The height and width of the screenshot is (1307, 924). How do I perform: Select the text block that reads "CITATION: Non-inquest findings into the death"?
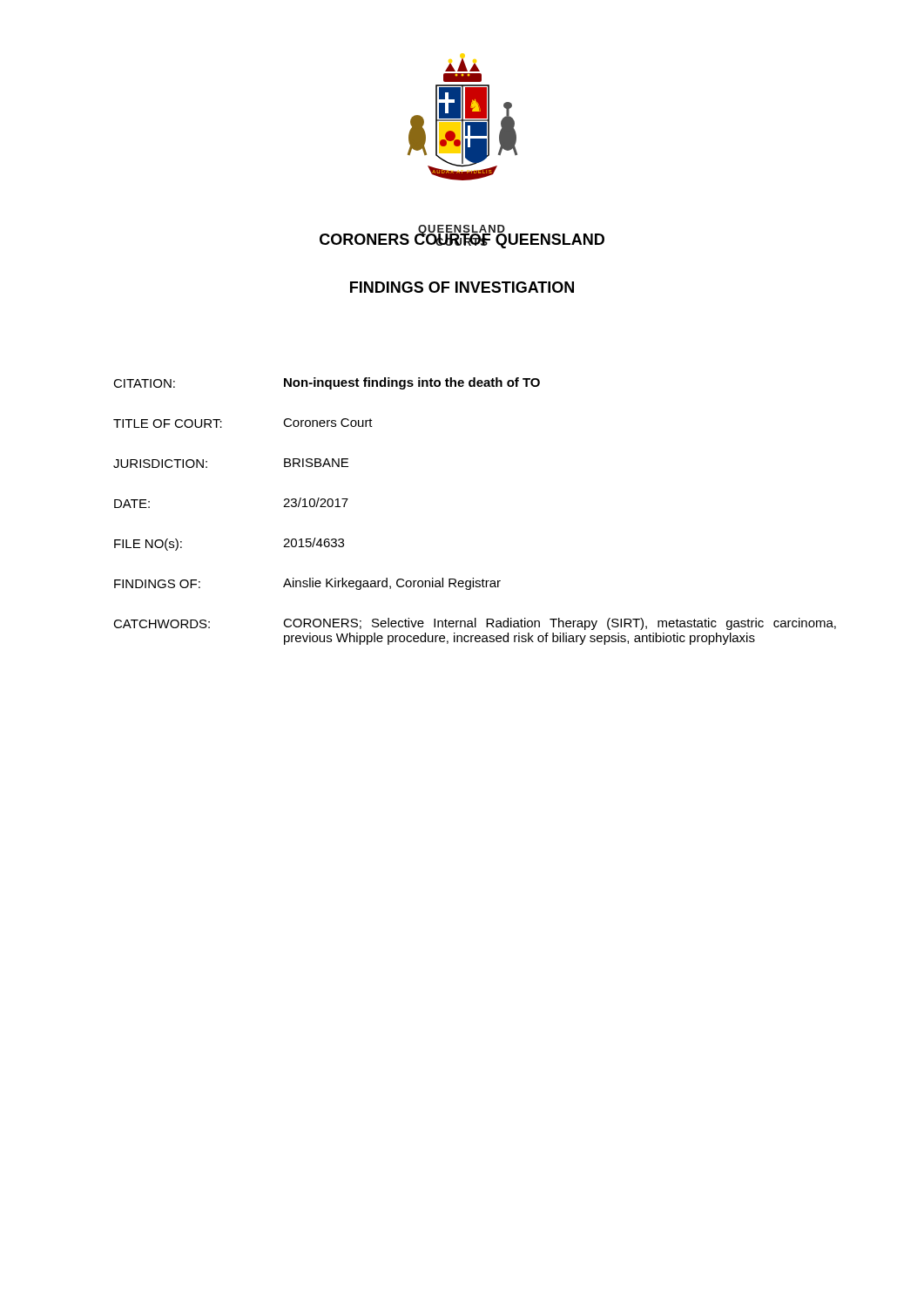click(x=475, y=383)
